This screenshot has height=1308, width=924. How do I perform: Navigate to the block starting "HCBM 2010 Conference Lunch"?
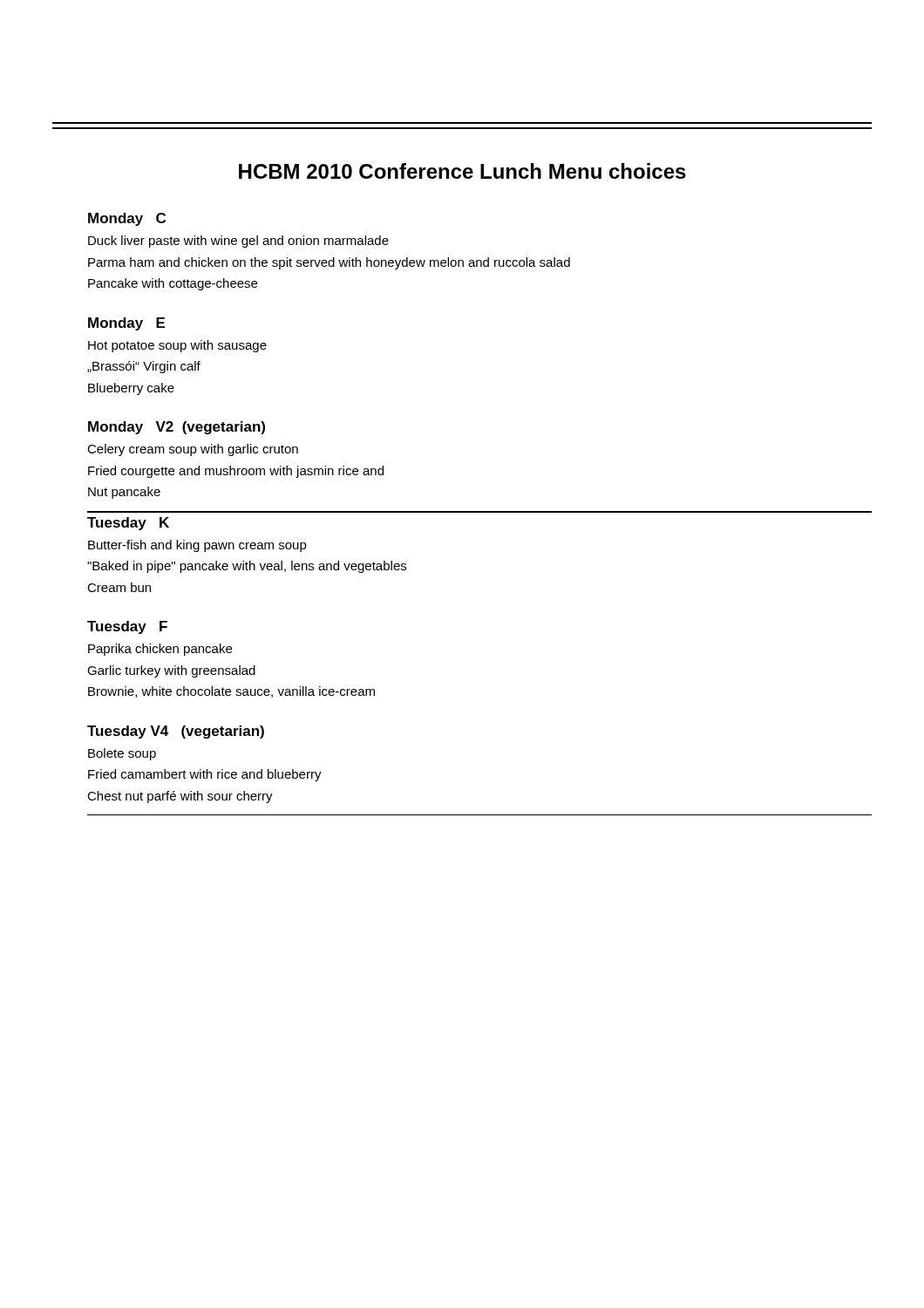pyautogui.click(x=462, y=172)
